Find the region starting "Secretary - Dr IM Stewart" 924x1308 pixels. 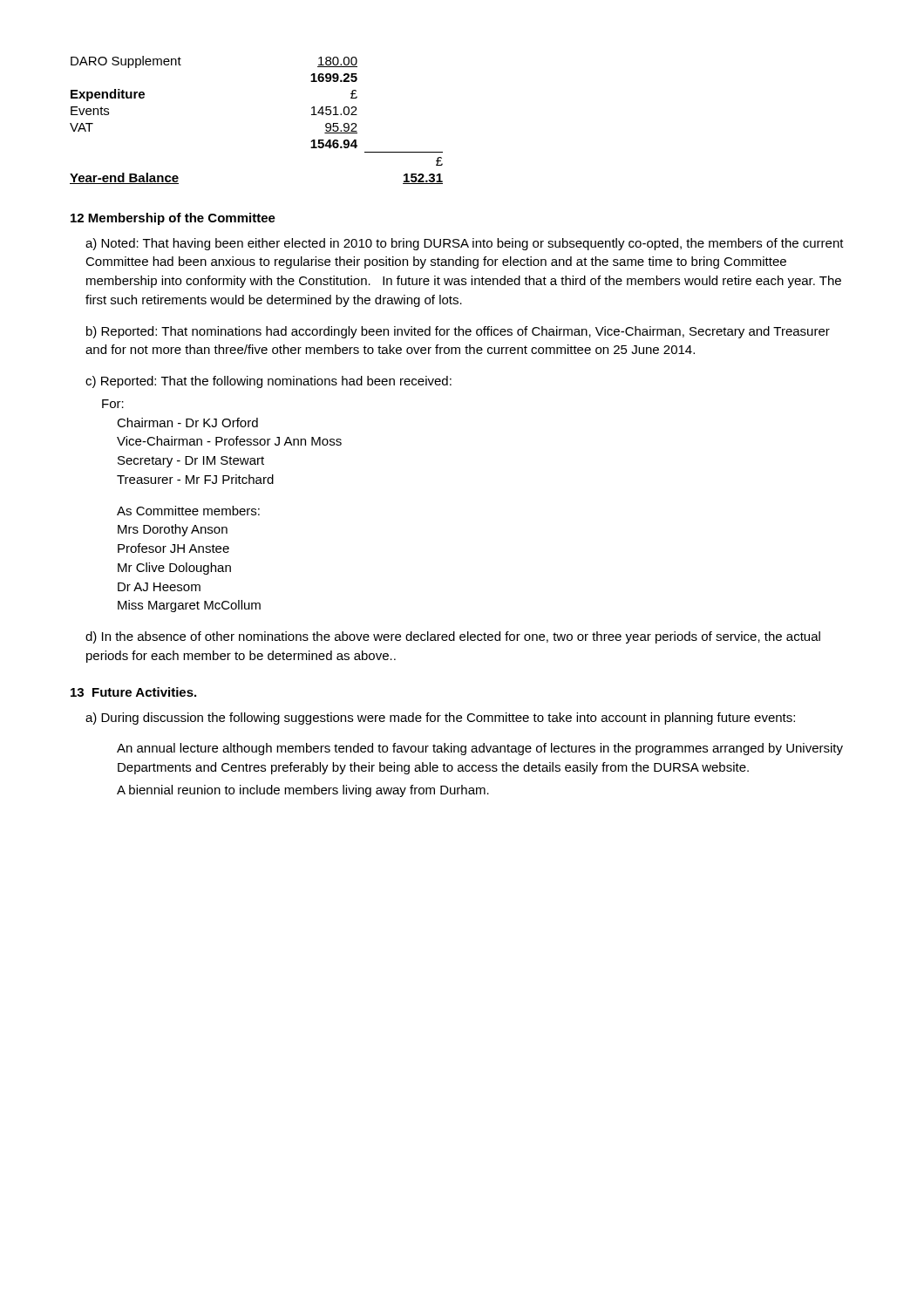[191, 460]
